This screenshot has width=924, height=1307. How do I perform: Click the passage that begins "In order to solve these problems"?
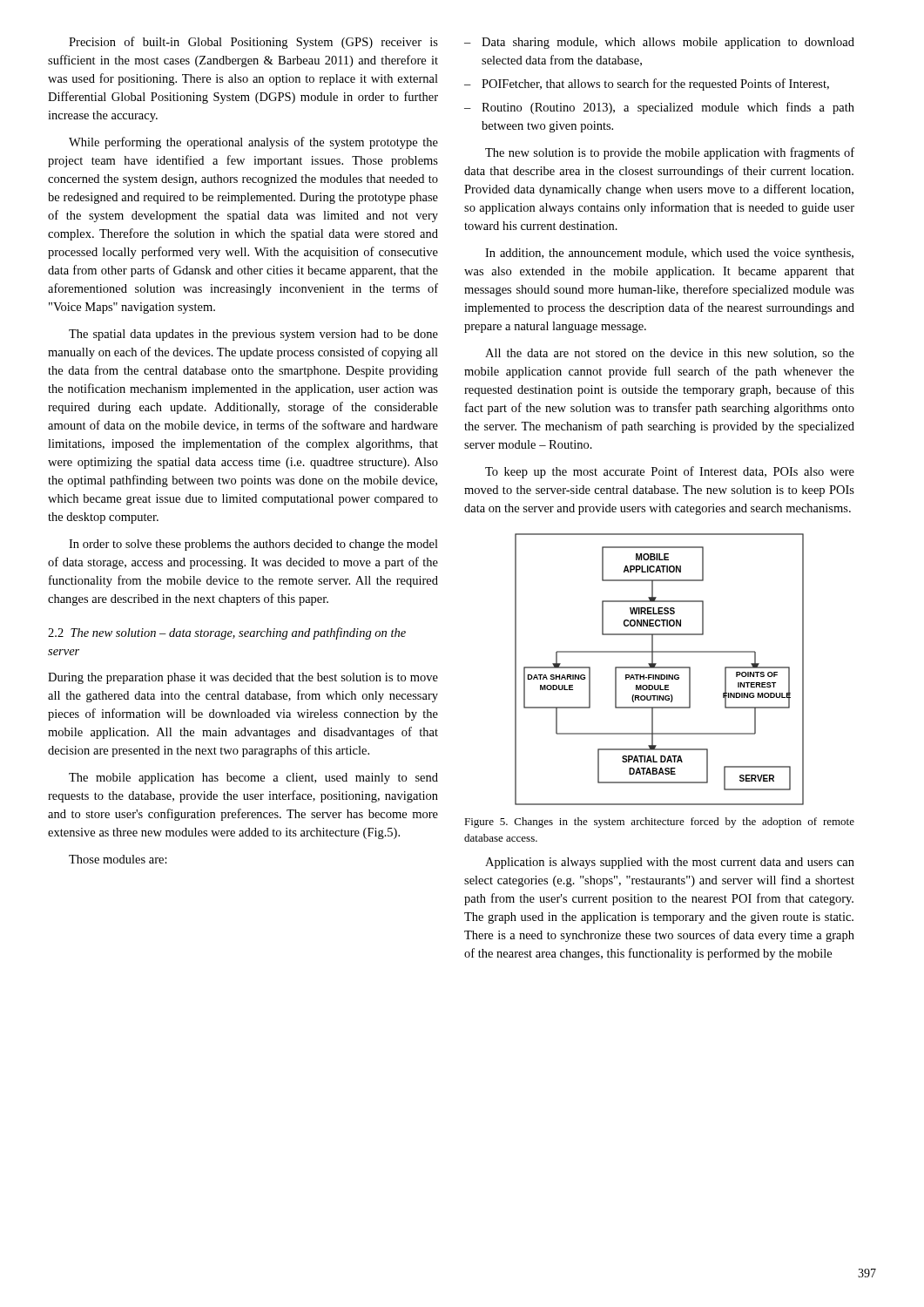click(x=243, y=572)
